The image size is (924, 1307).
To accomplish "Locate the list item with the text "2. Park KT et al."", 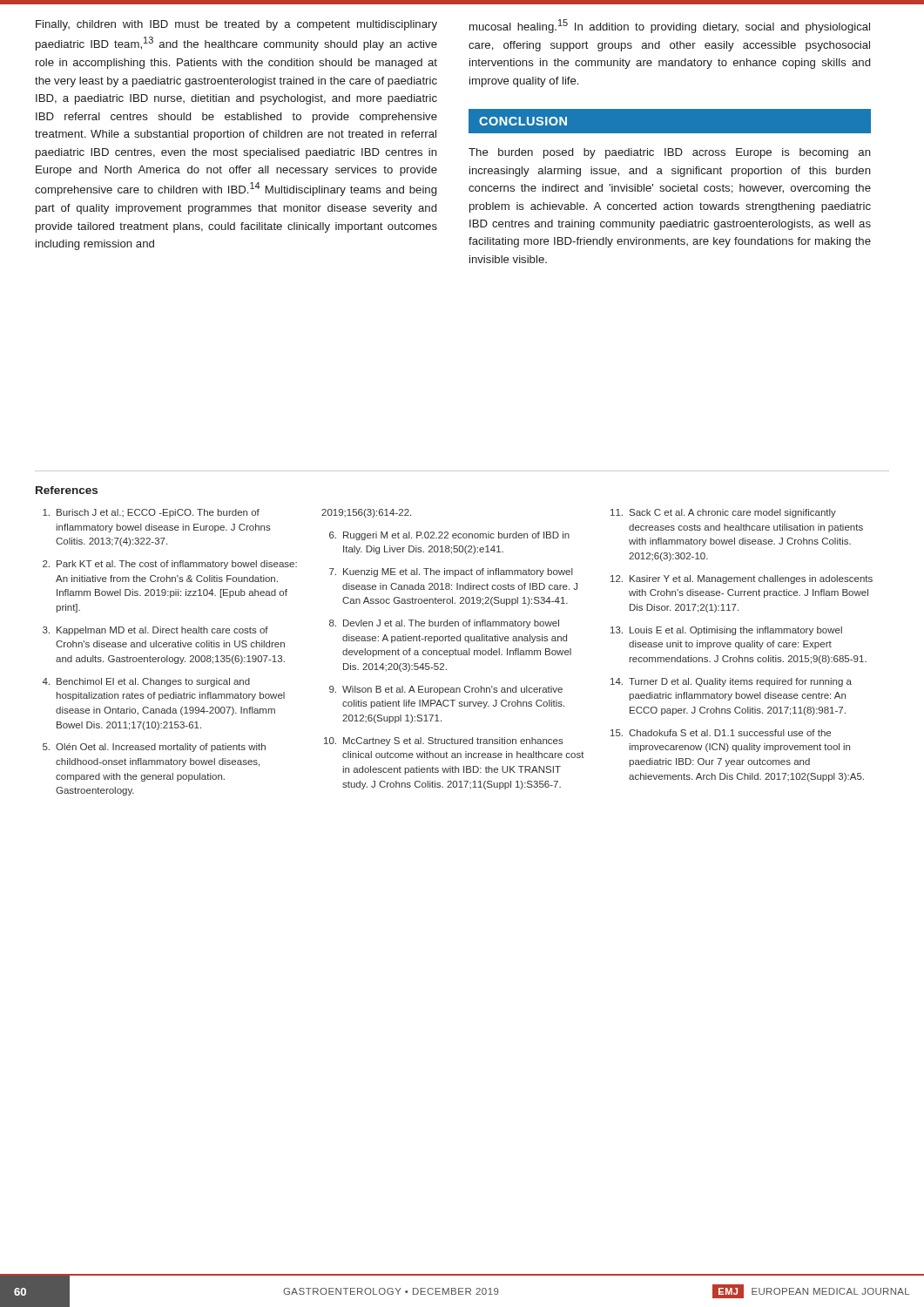I will point(168,586).
